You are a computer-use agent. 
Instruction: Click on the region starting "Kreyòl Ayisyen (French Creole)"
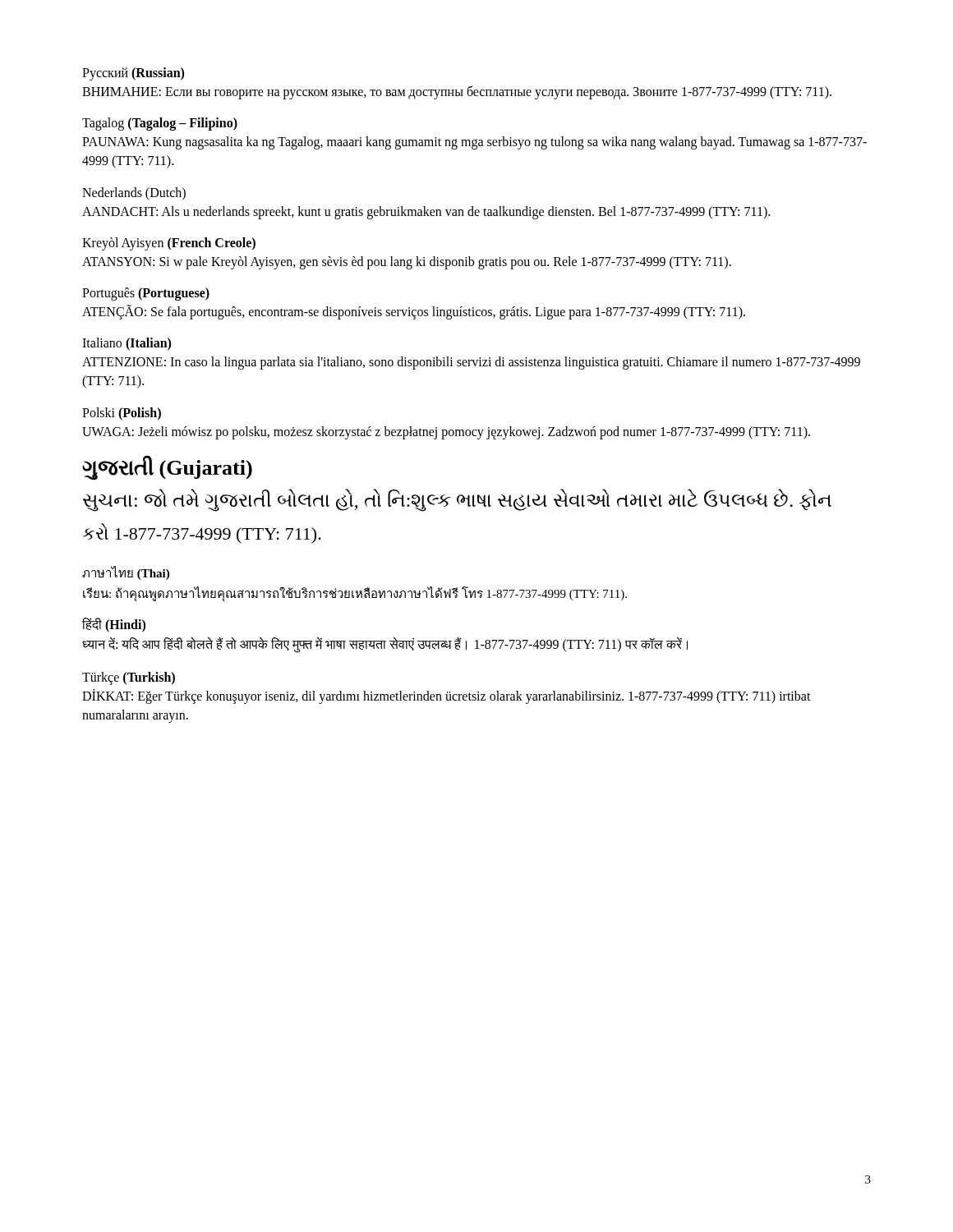[476, 253]
